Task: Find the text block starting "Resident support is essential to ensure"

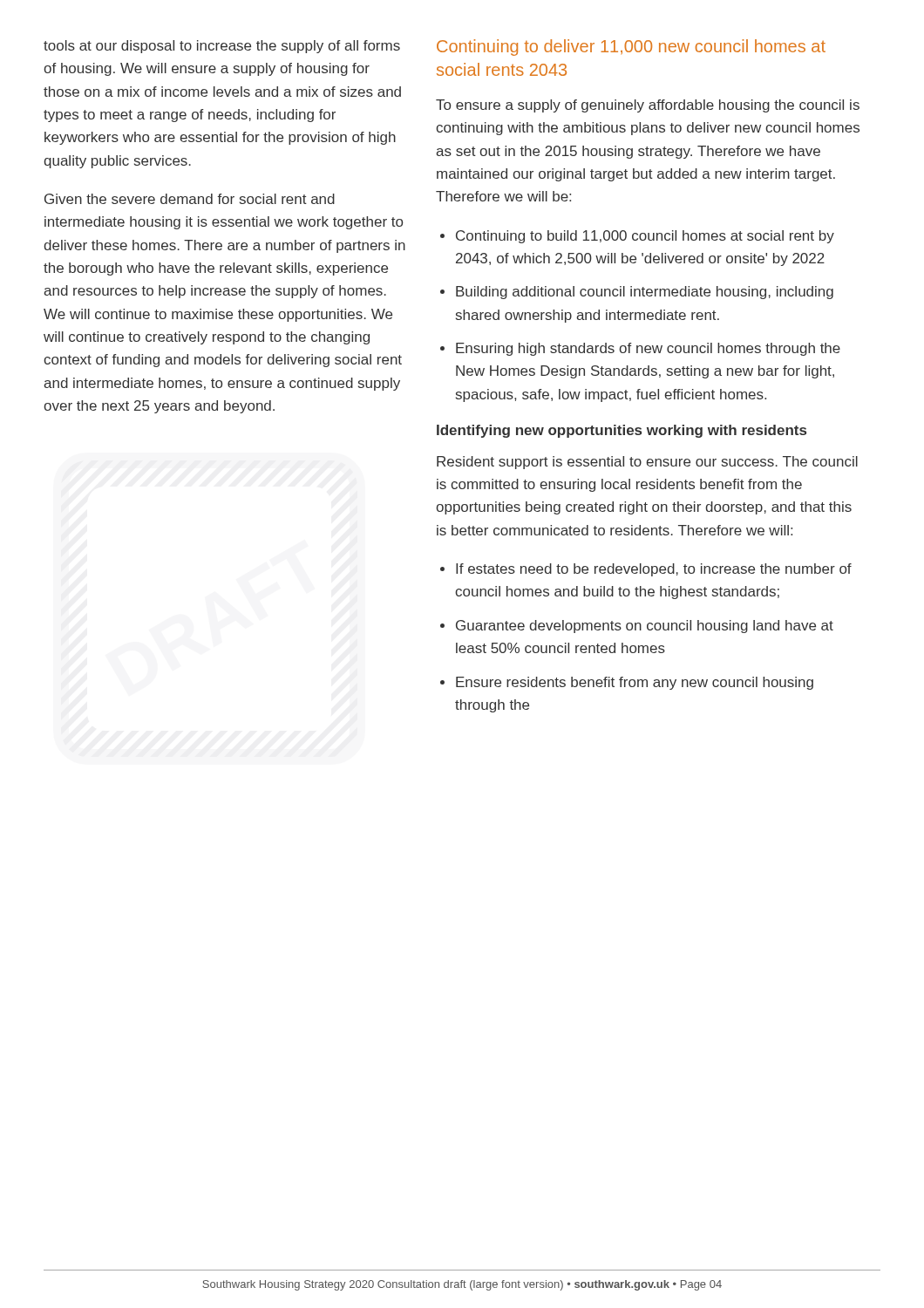Action: click(x=647, y=496)
